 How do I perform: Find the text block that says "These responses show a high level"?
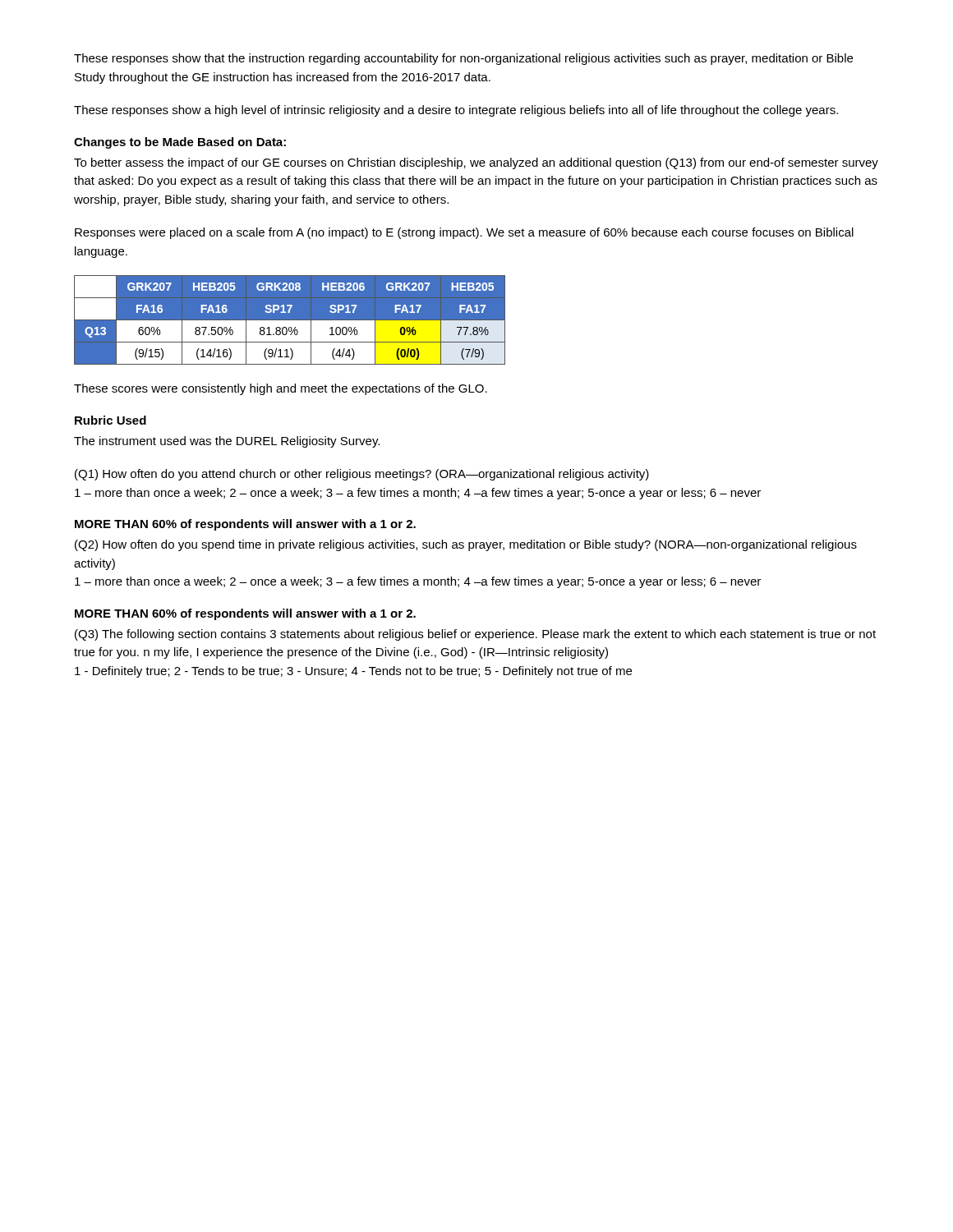(x=457, y=110)
